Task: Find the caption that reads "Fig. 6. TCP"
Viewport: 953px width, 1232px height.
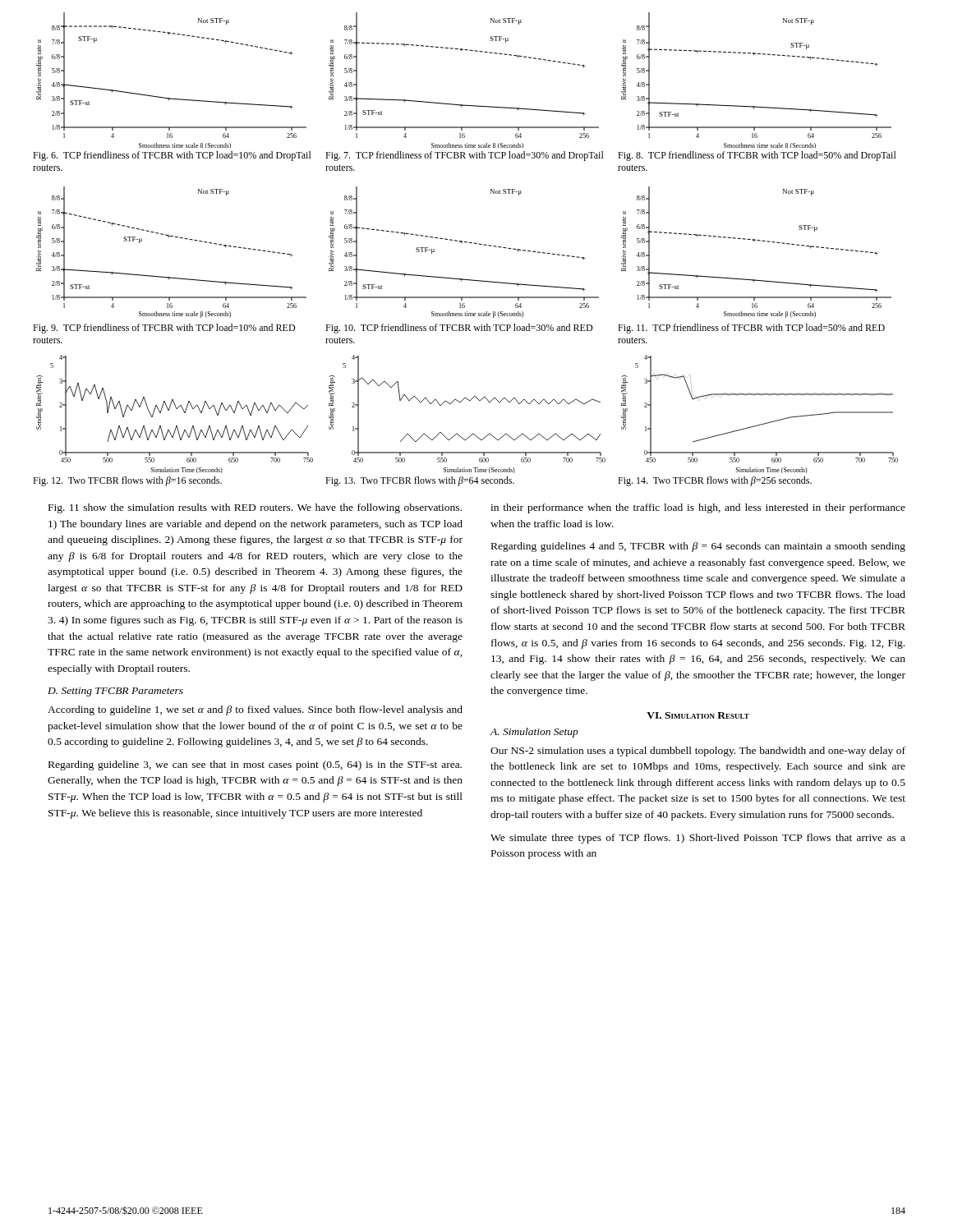Action: click(x=172, y=161)
